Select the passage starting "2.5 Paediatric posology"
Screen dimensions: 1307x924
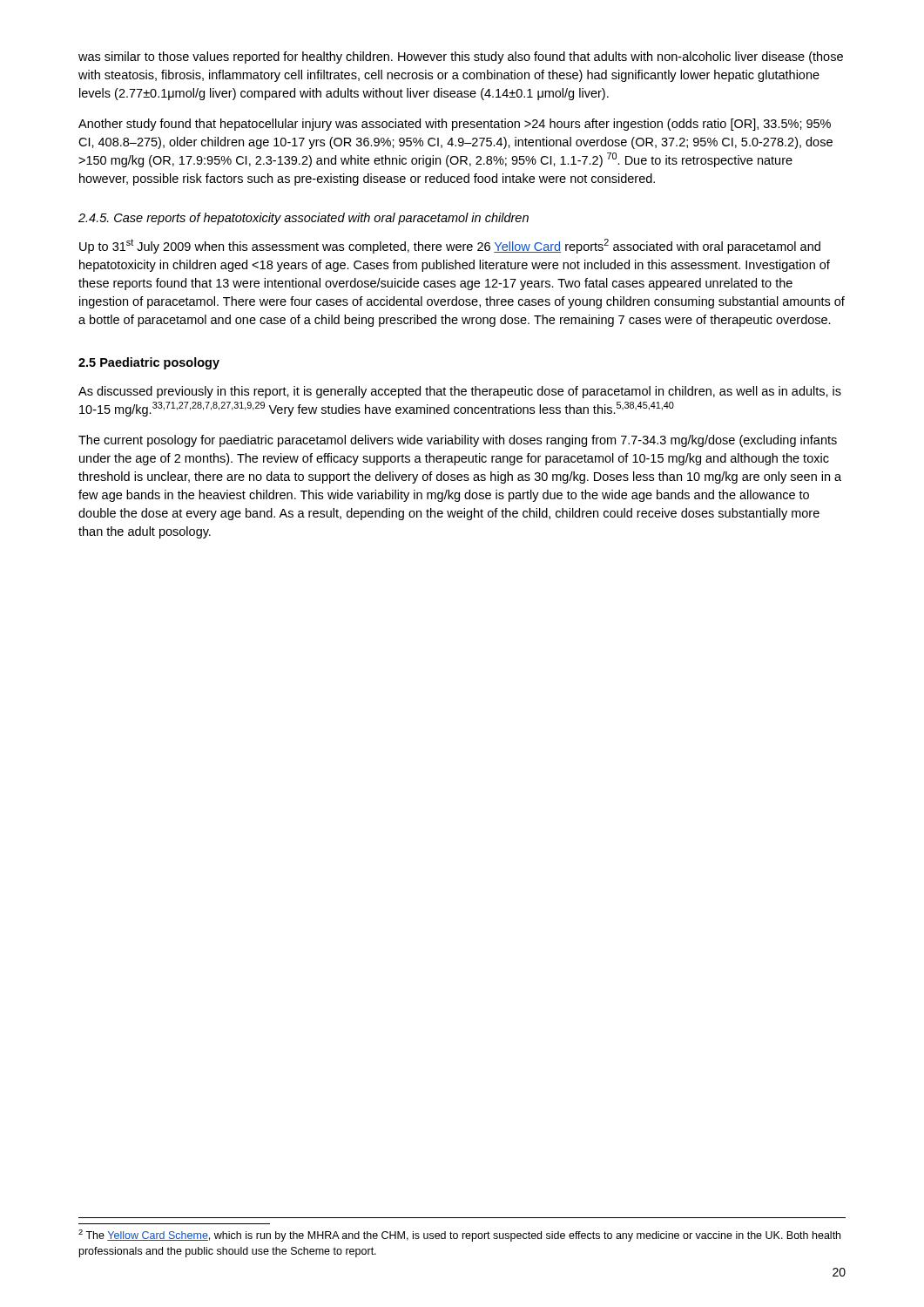tap(149, 363)
